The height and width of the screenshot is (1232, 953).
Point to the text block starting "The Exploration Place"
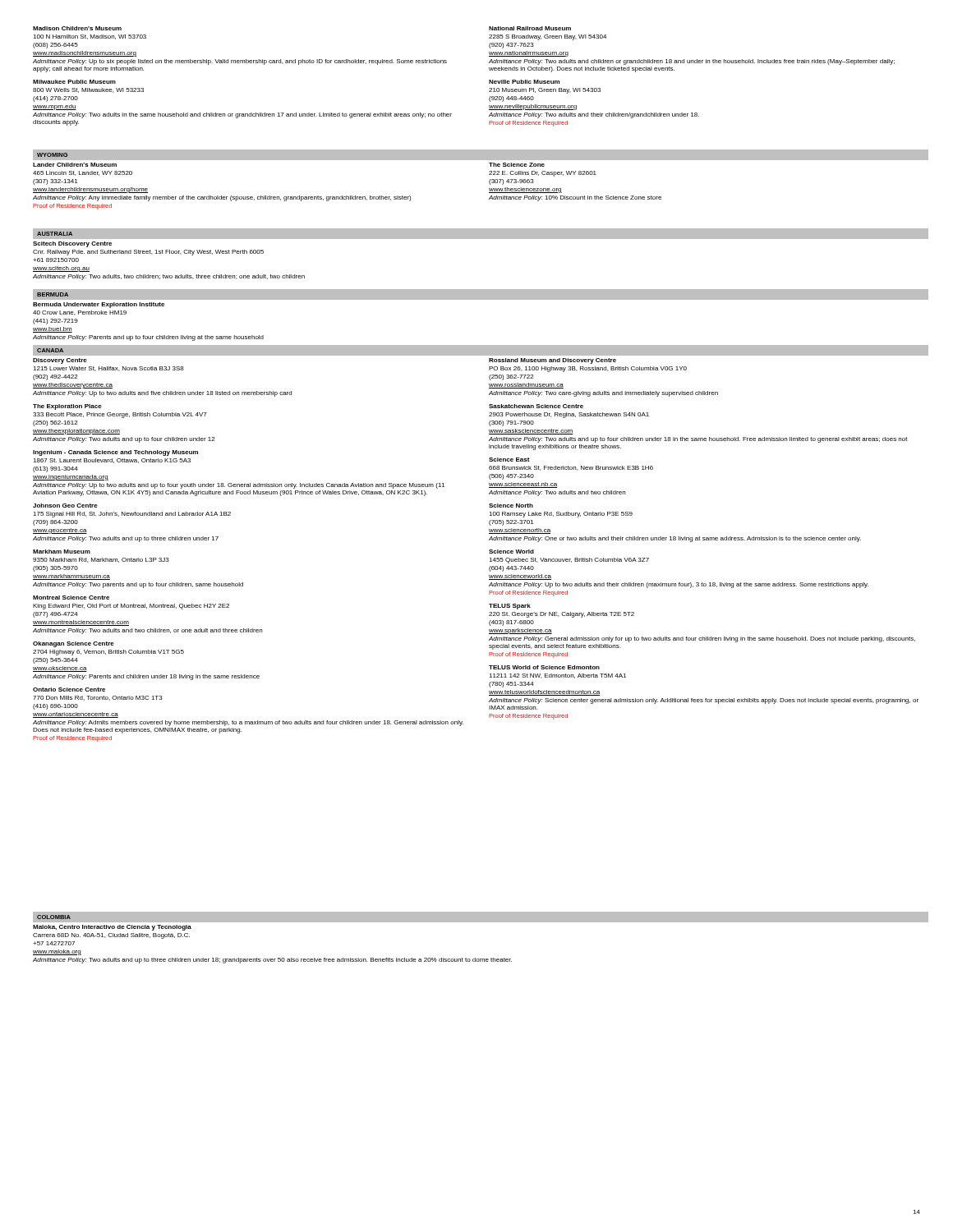click(x=67, y=407)
